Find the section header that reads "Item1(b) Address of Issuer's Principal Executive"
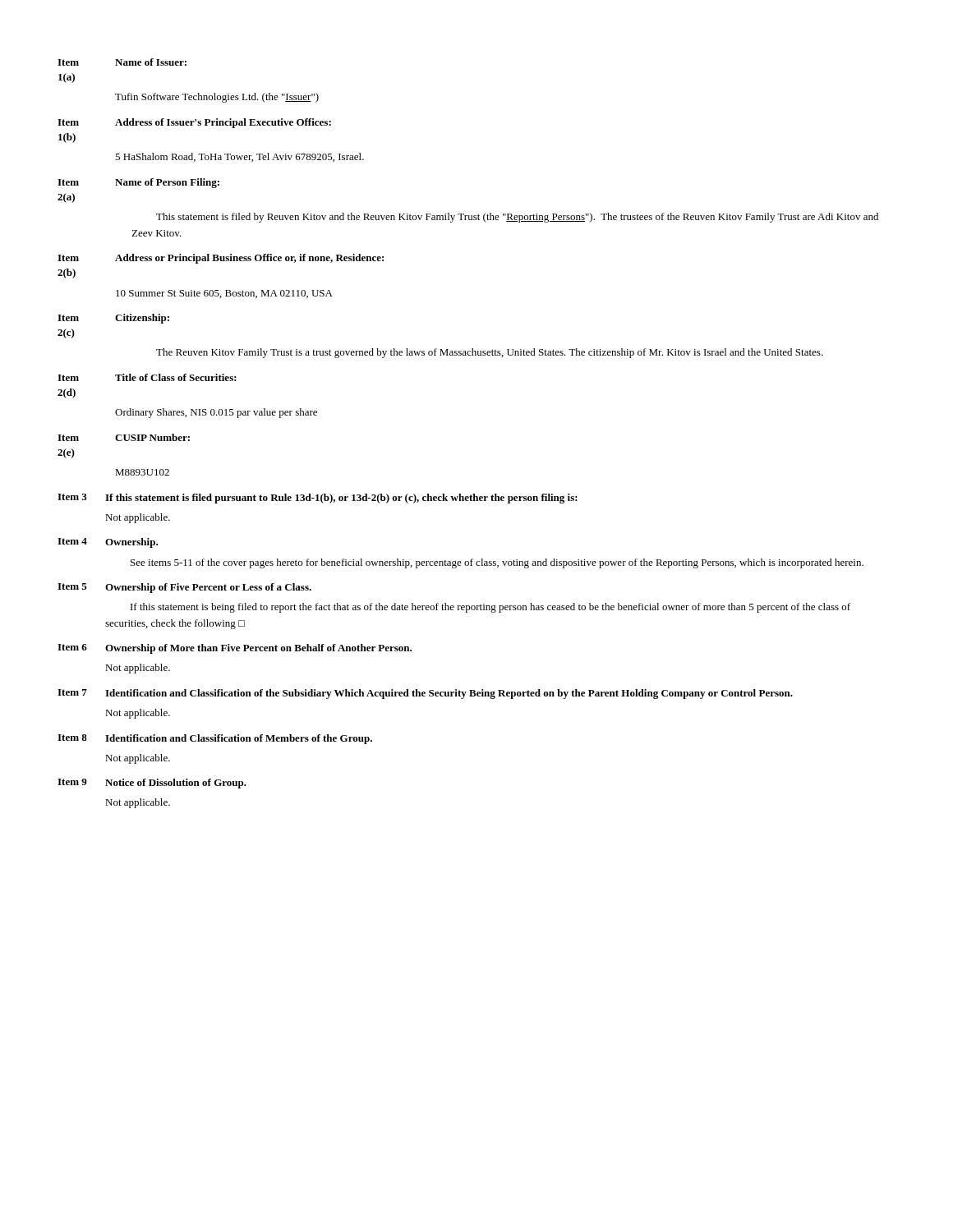Image resolution: width=953 pixels, height=1232 pixels. point(195,130)
